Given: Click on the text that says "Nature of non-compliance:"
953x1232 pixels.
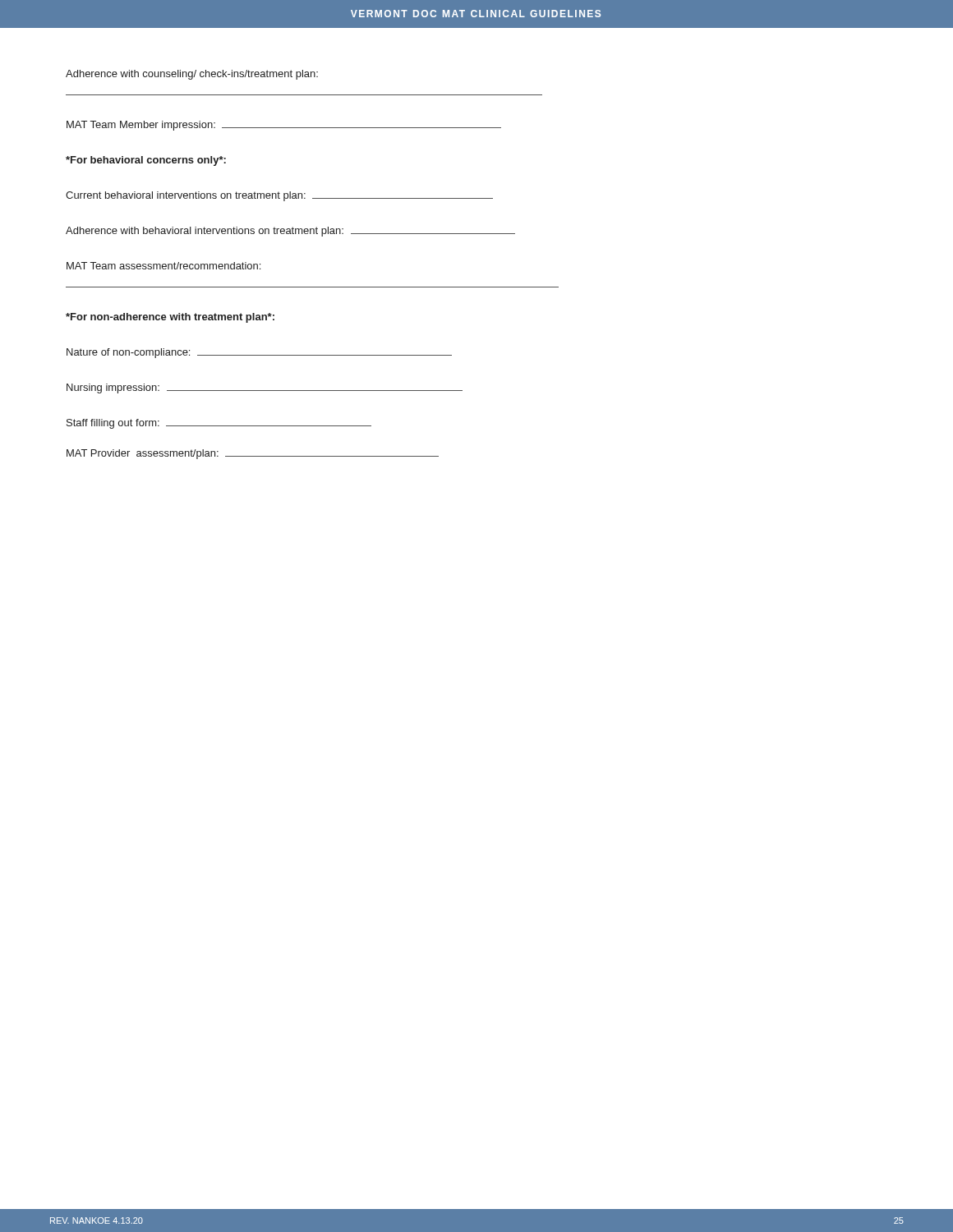Looking at the screenshot, I should (259, 352).
